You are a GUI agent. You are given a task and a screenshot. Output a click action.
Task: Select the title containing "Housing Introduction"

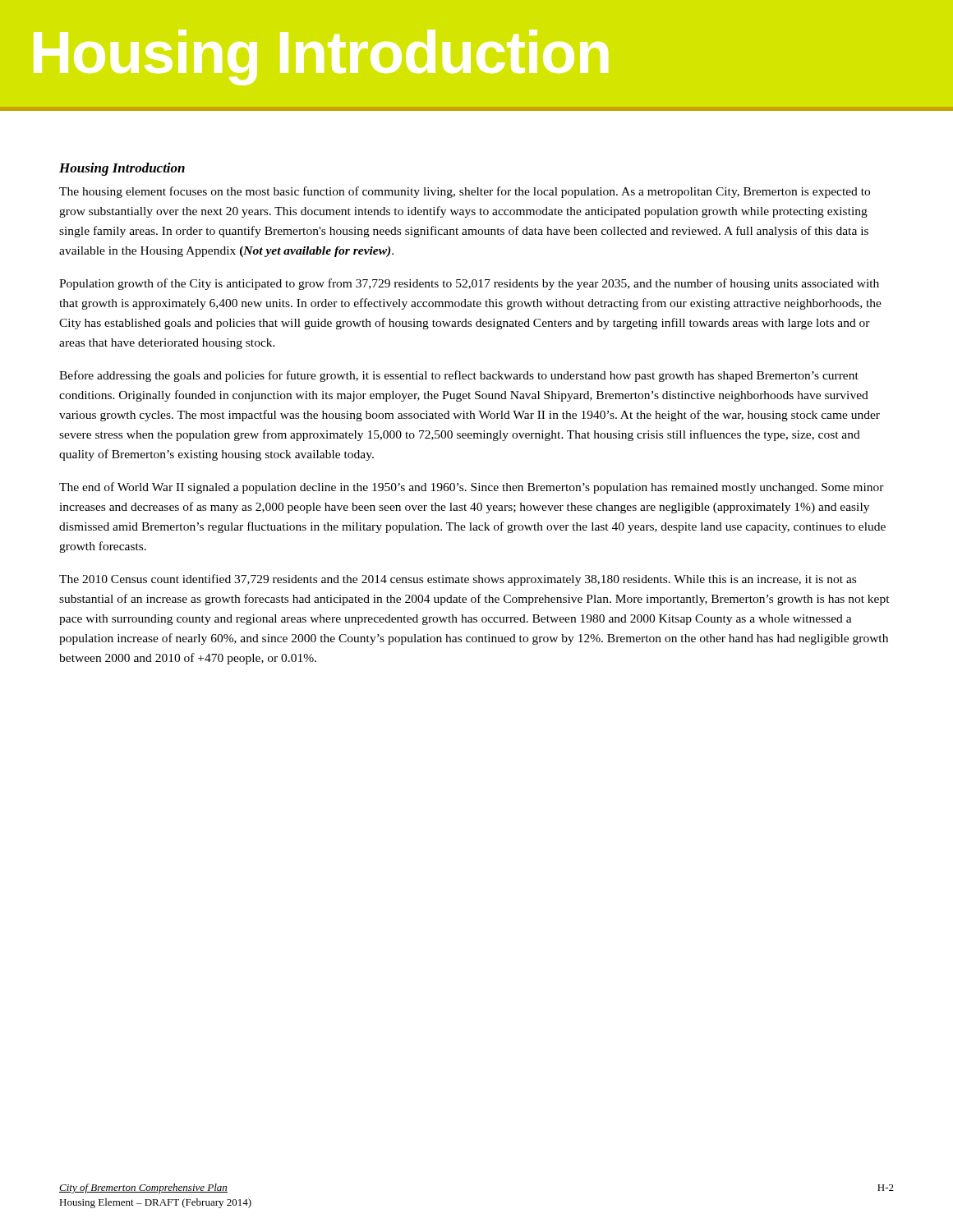tap(320, 53)
